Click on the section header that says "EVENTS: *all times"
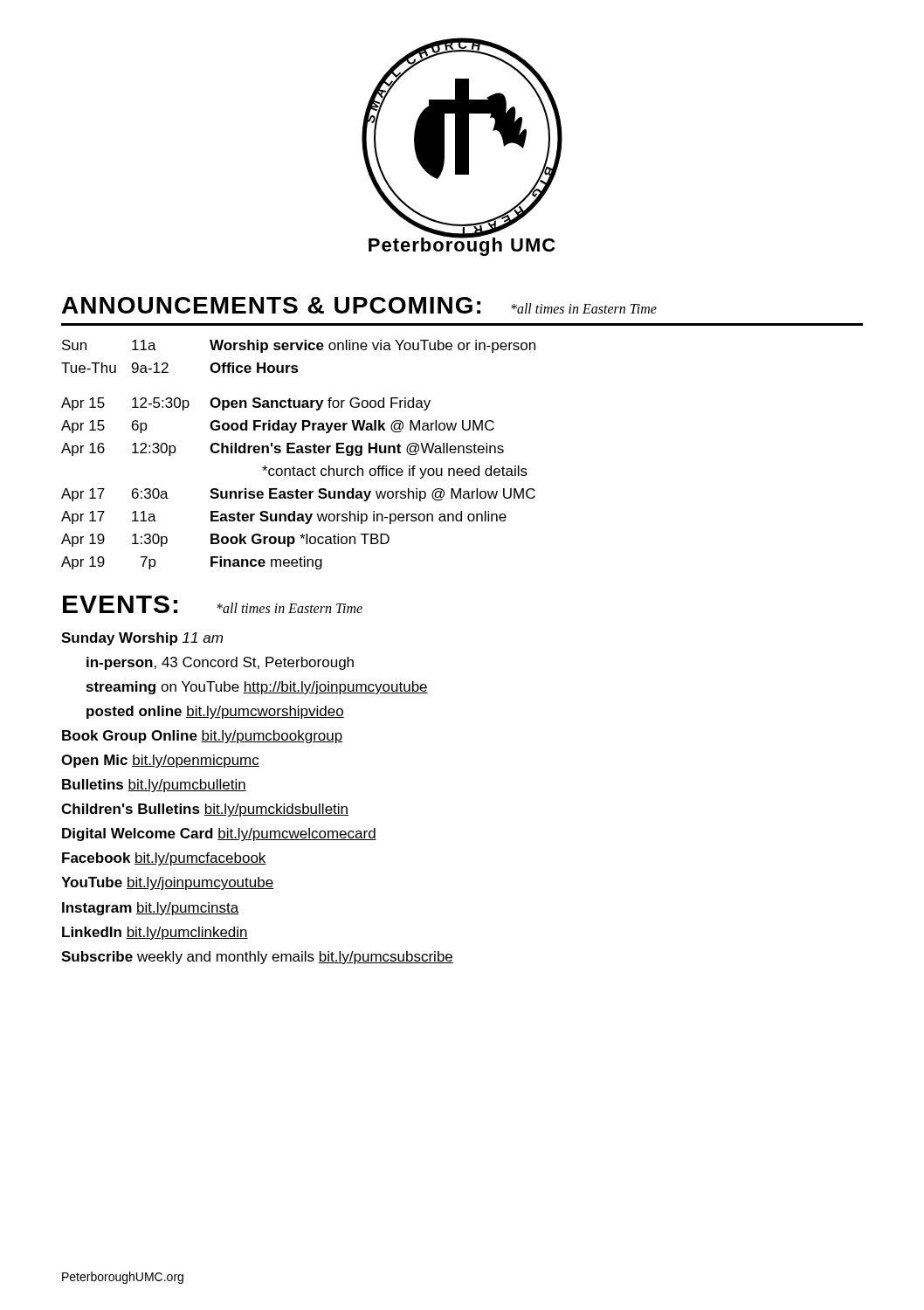924x1310 pixels. [212, 604]
